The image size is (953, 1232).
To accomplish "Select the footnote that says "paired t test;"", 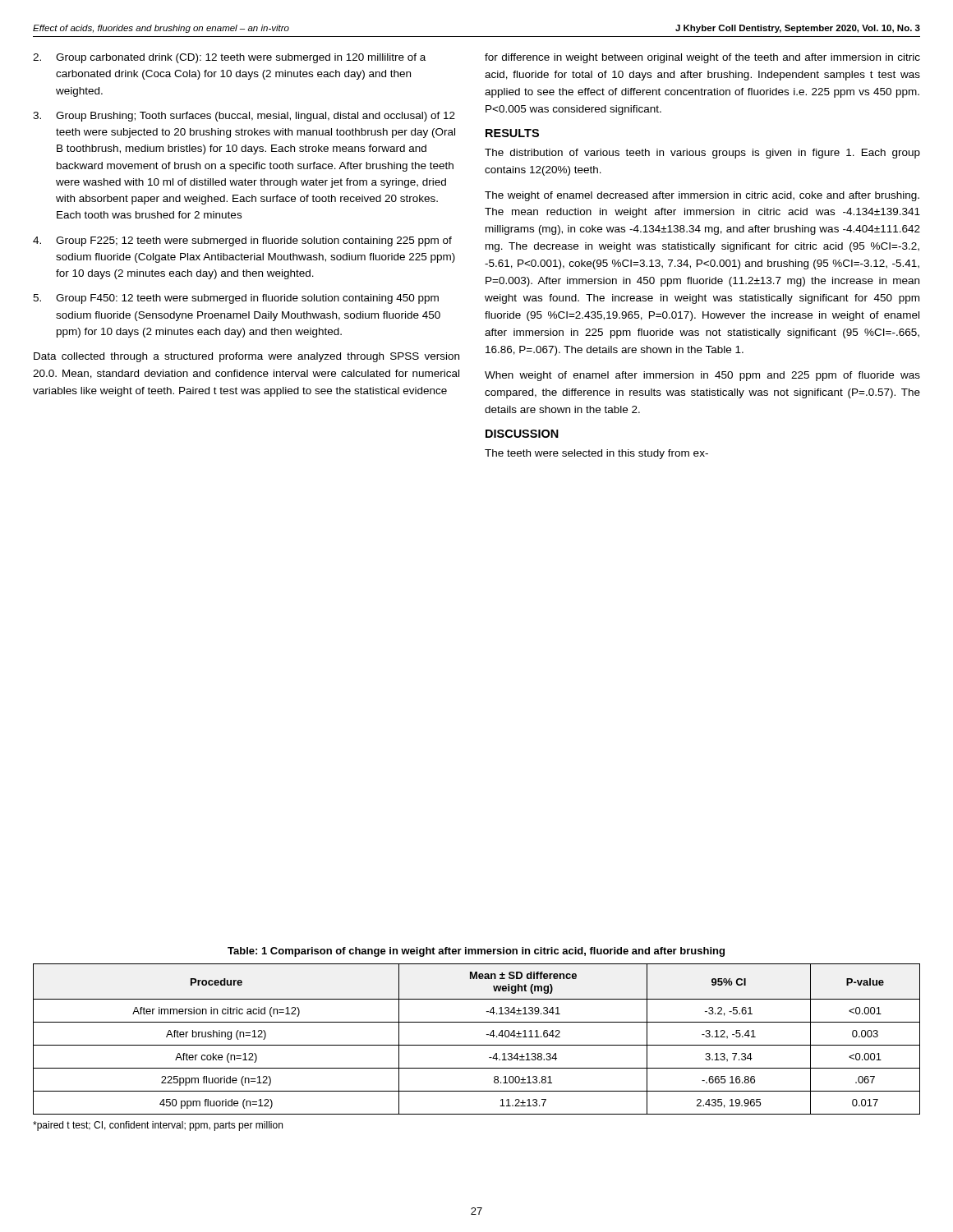I will click(x=158, y=1125).
